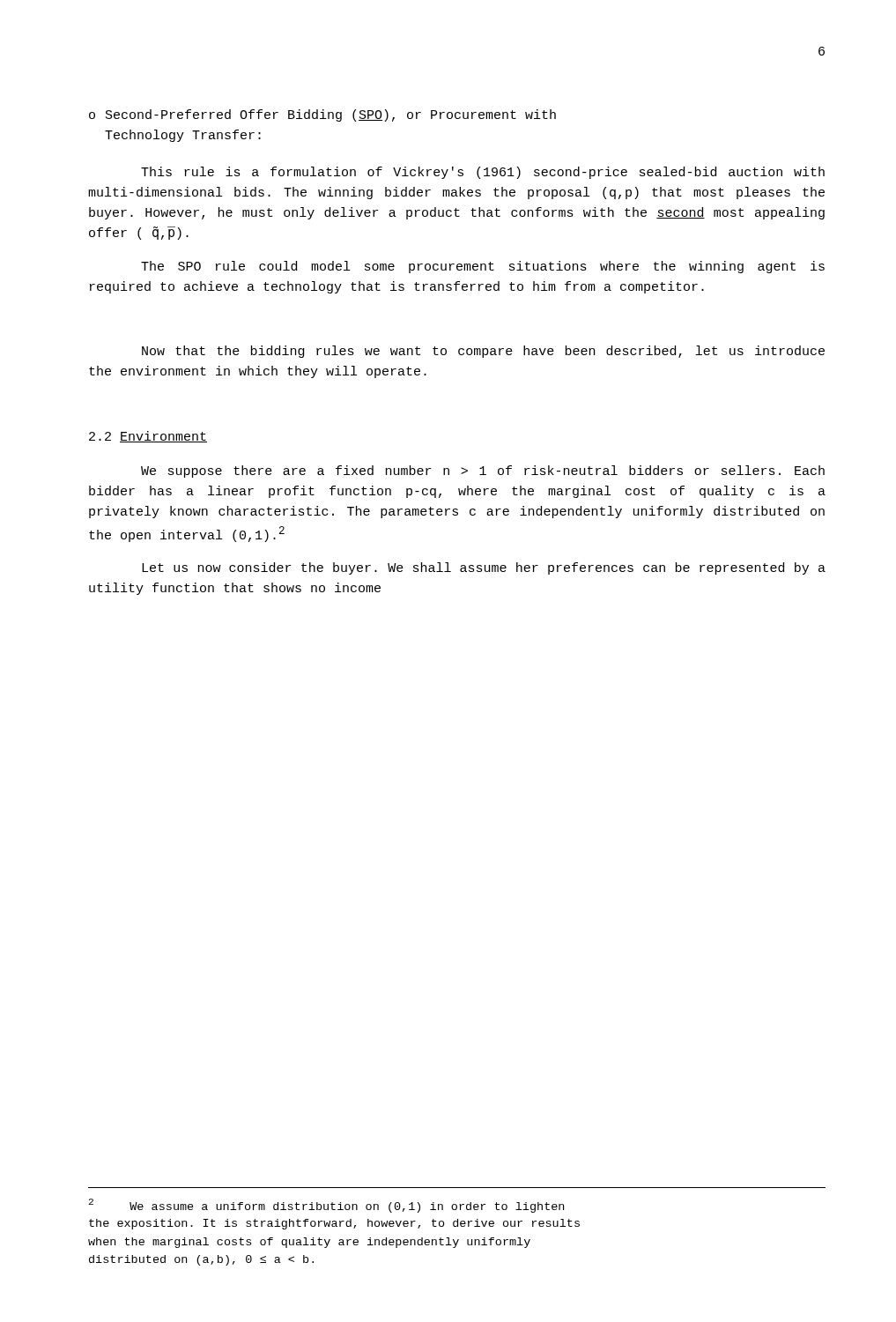
Task: Click the passage that begins "The SPO rule could model some procurement"
Action: coord(457,277)
